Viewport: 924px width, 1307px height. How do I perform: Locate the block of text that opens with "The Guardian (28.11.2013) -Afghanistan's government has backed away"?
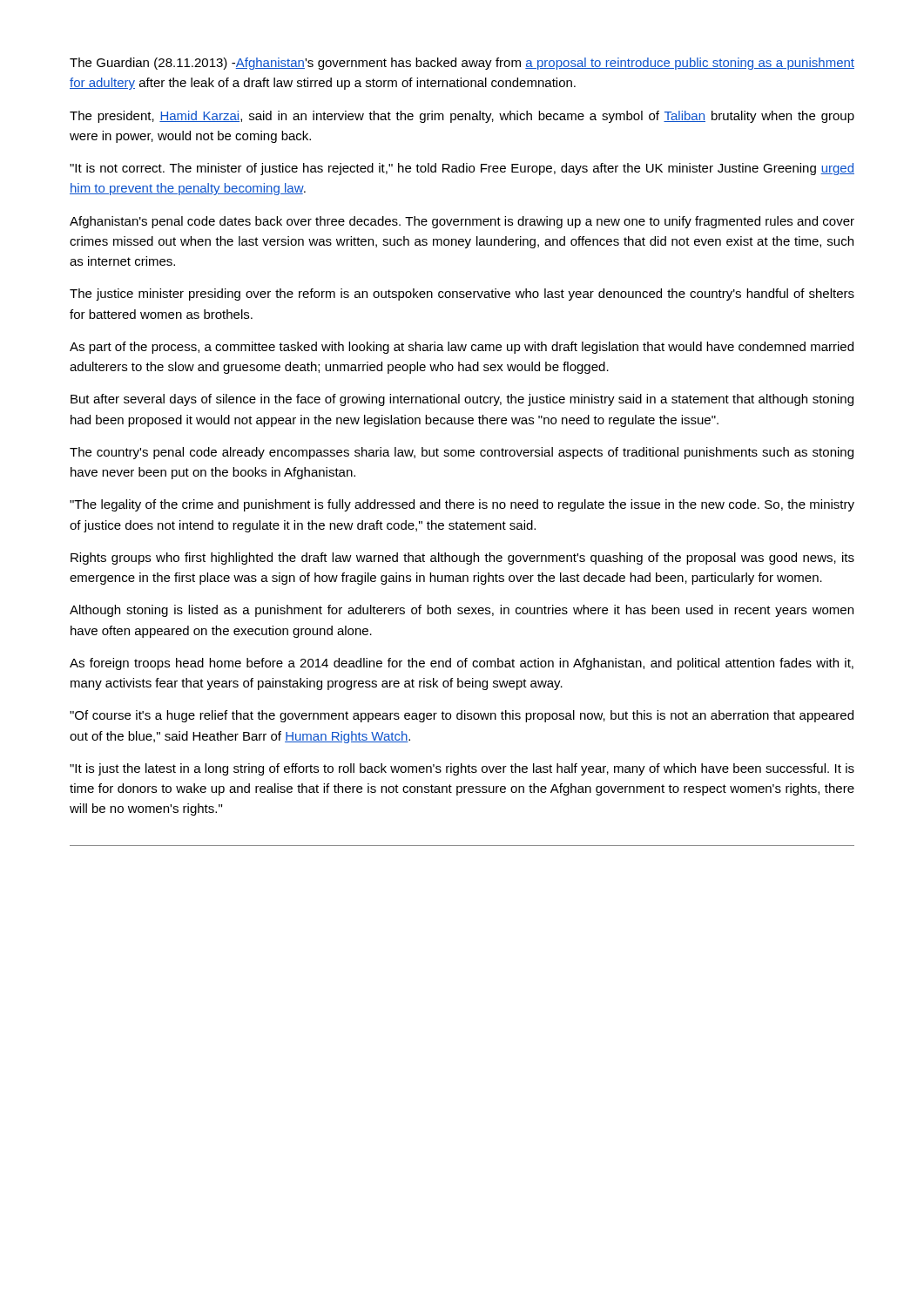tap(462, 72)
